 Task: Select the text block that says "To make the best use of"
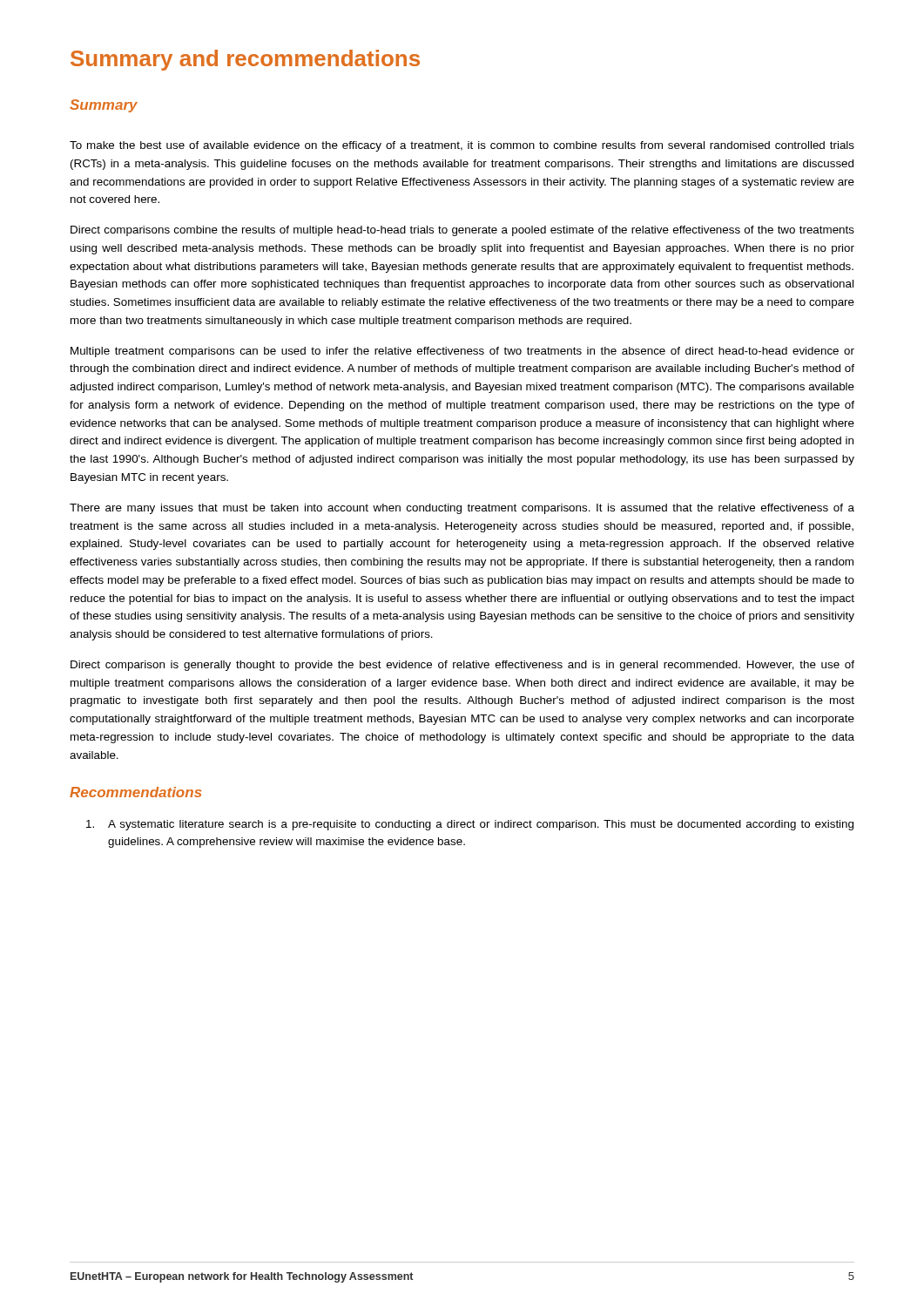tap(462, 172)
